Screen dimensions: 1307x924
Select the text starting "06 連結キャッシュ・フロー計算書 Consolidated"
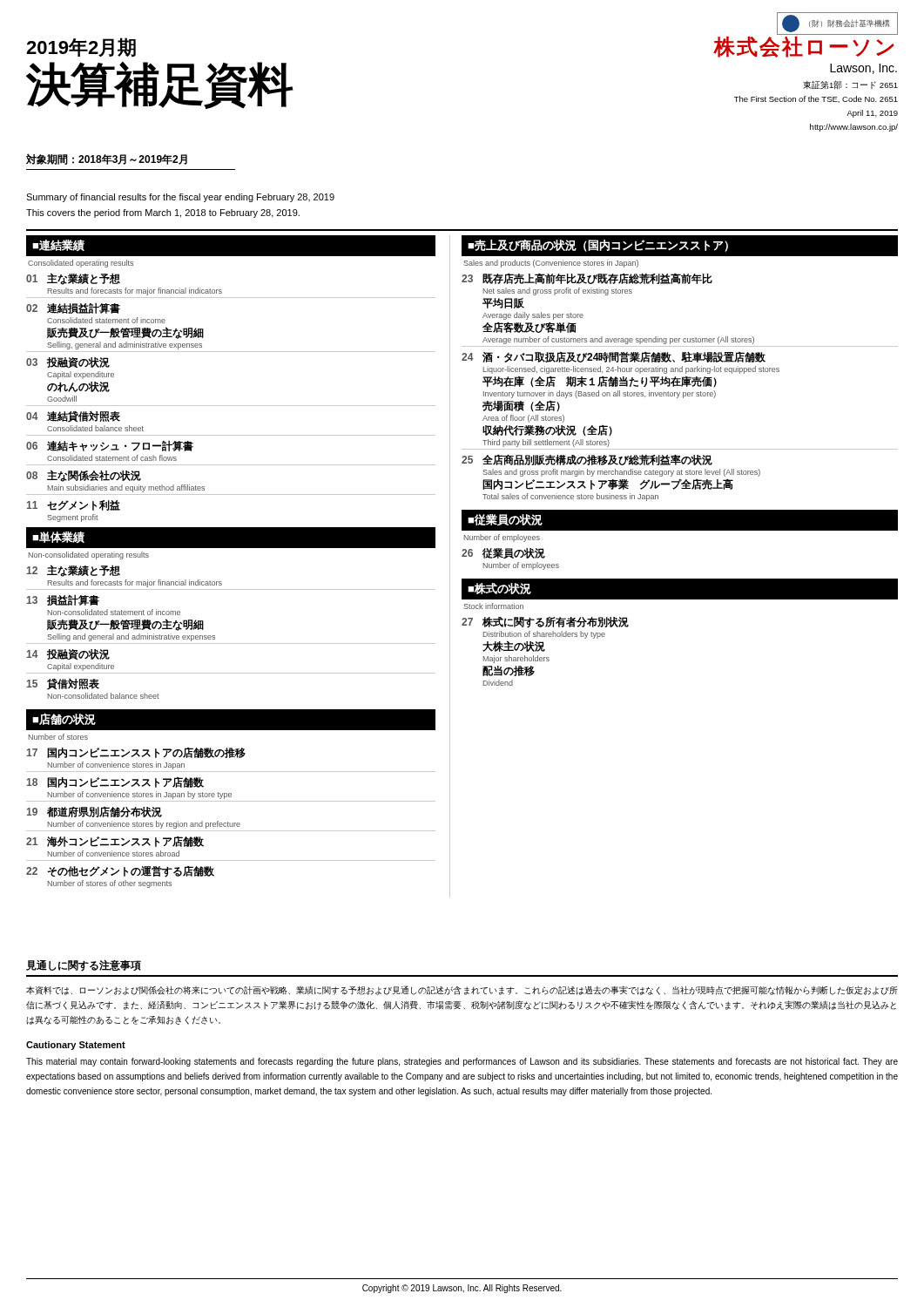(110, 451)
